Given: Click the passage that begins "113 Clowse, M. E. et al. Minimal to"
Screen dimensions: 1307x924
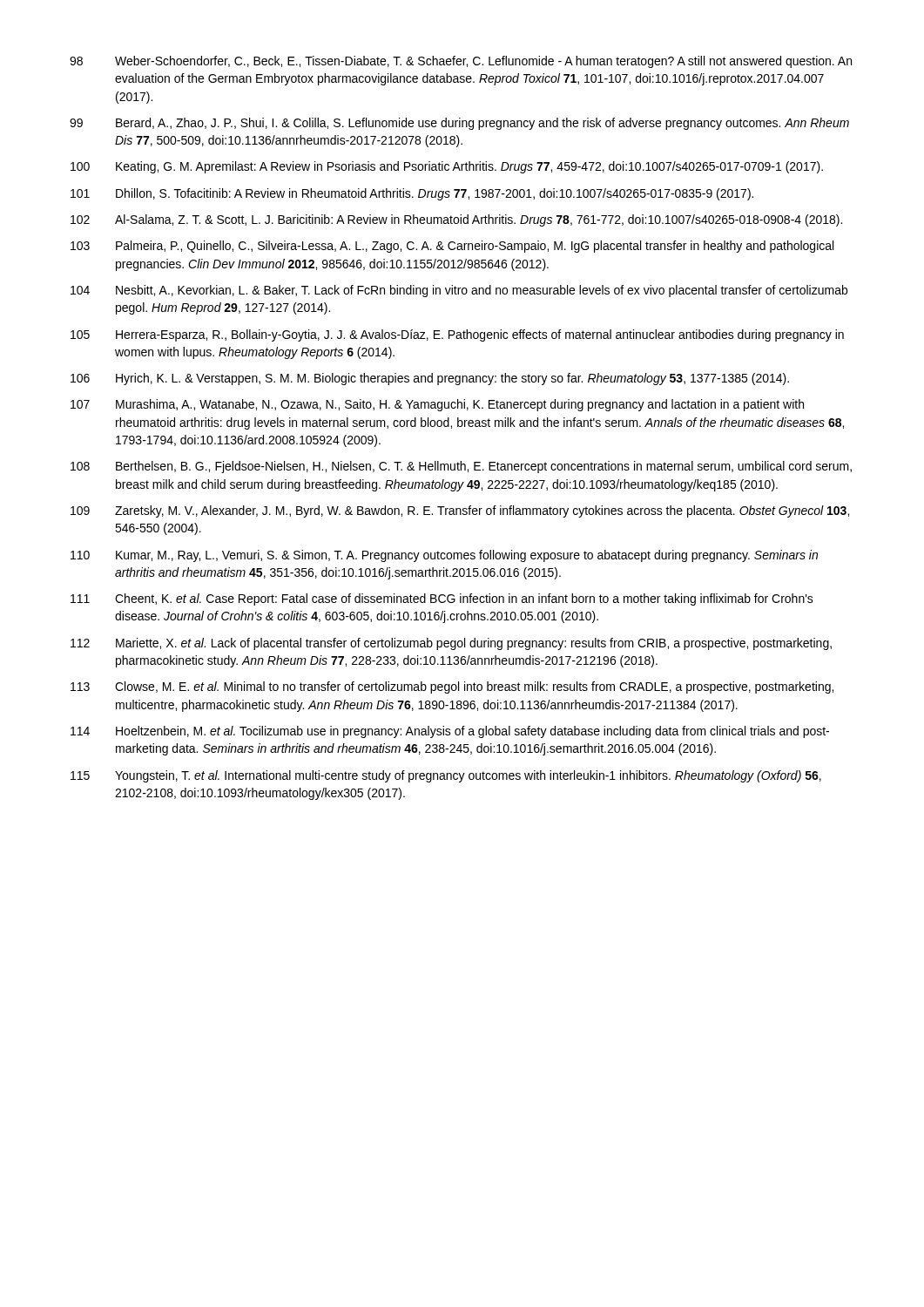Looking at the screenshot, I should 462,696.
